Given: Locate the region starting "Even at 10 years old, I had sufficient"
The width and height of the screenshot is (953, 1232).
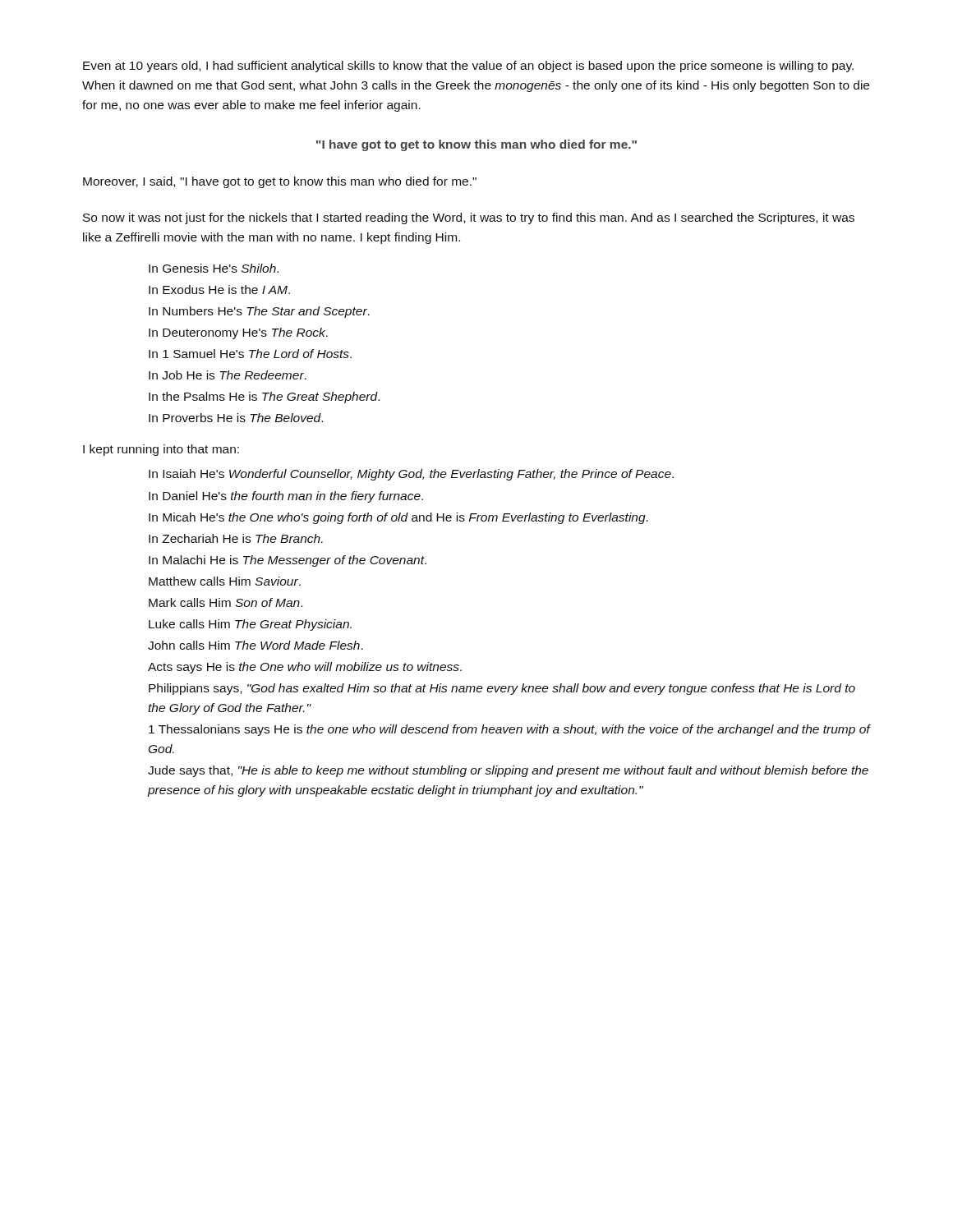Looking at the screenshot, I should (x=476, y=85).
